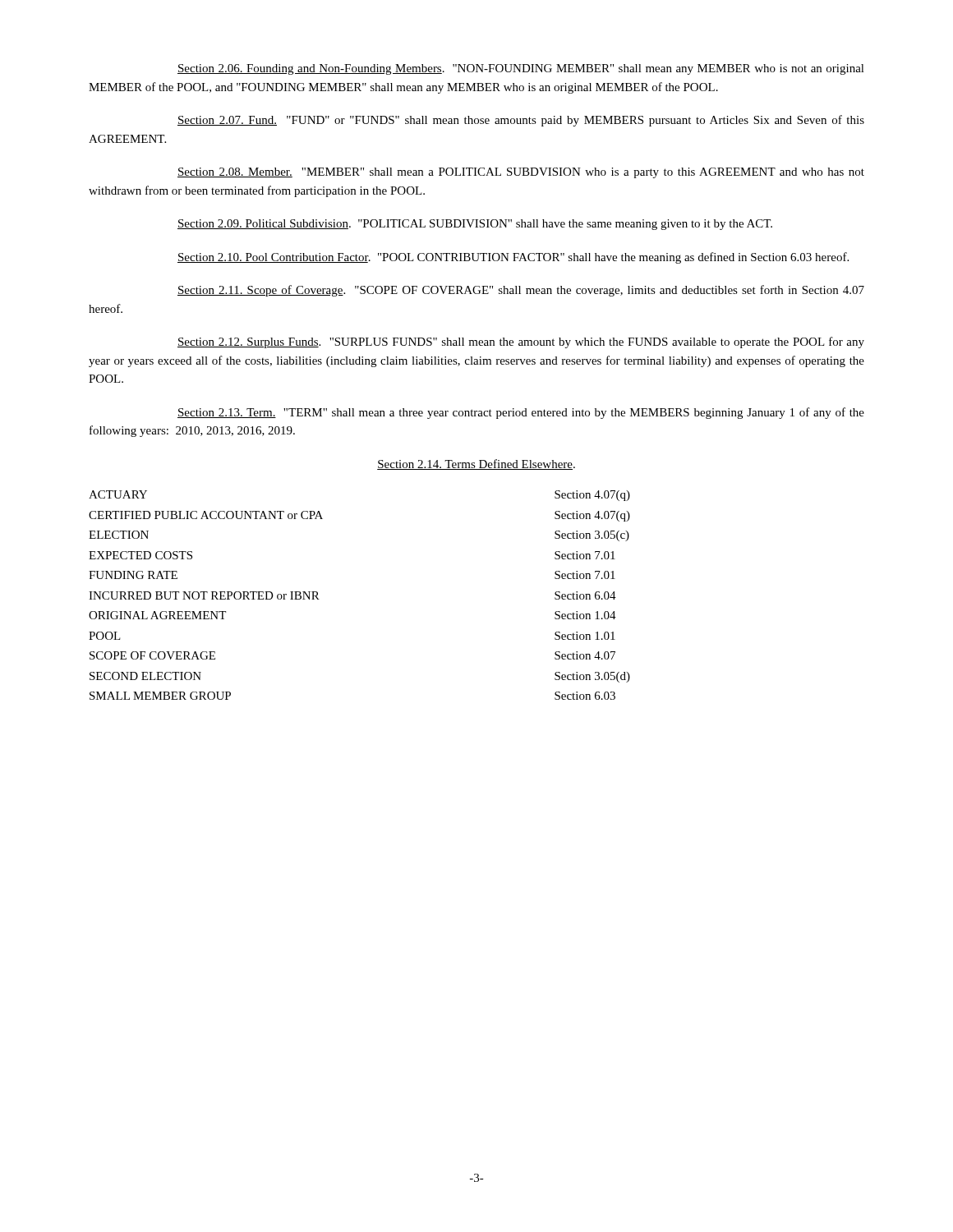The height and width of the screenshot is (1232, 953).
Task: Select the table that reads "Section 4.07(q)"
Action: (x=476, y=595)
